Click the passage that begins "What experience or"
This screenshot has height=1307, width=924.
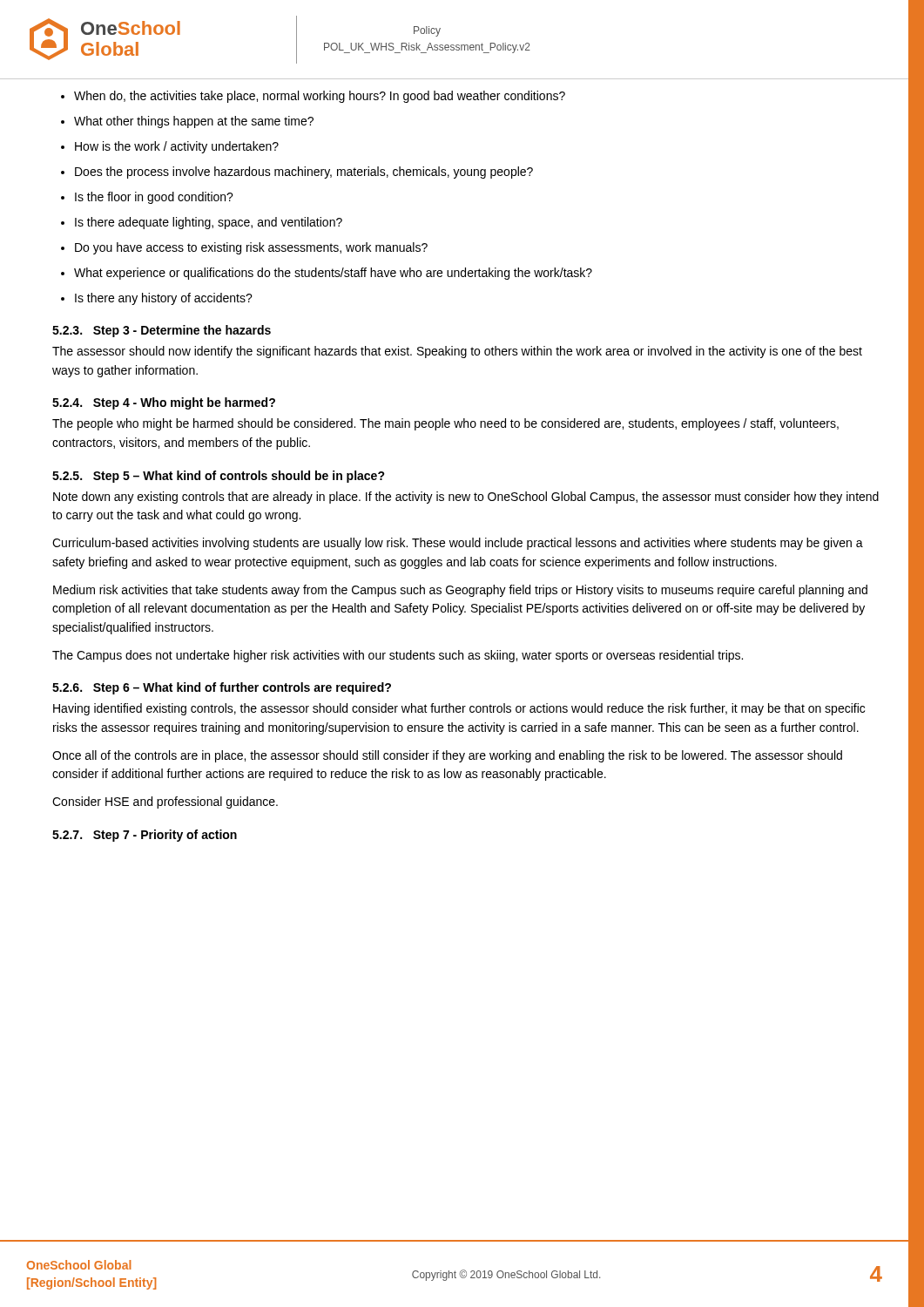point(333,273)
